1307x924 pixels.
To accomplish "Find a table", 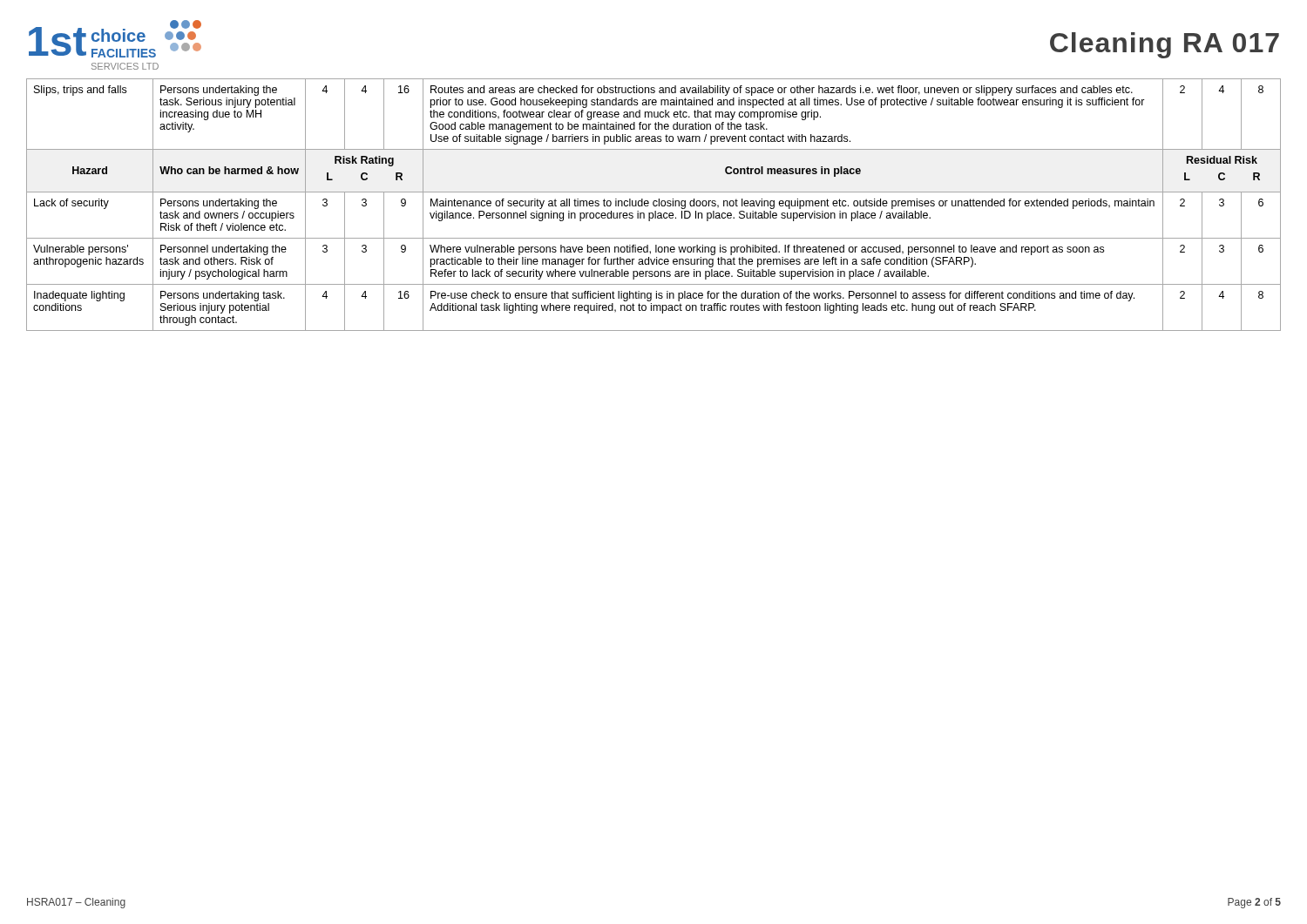I will [654, 209].
